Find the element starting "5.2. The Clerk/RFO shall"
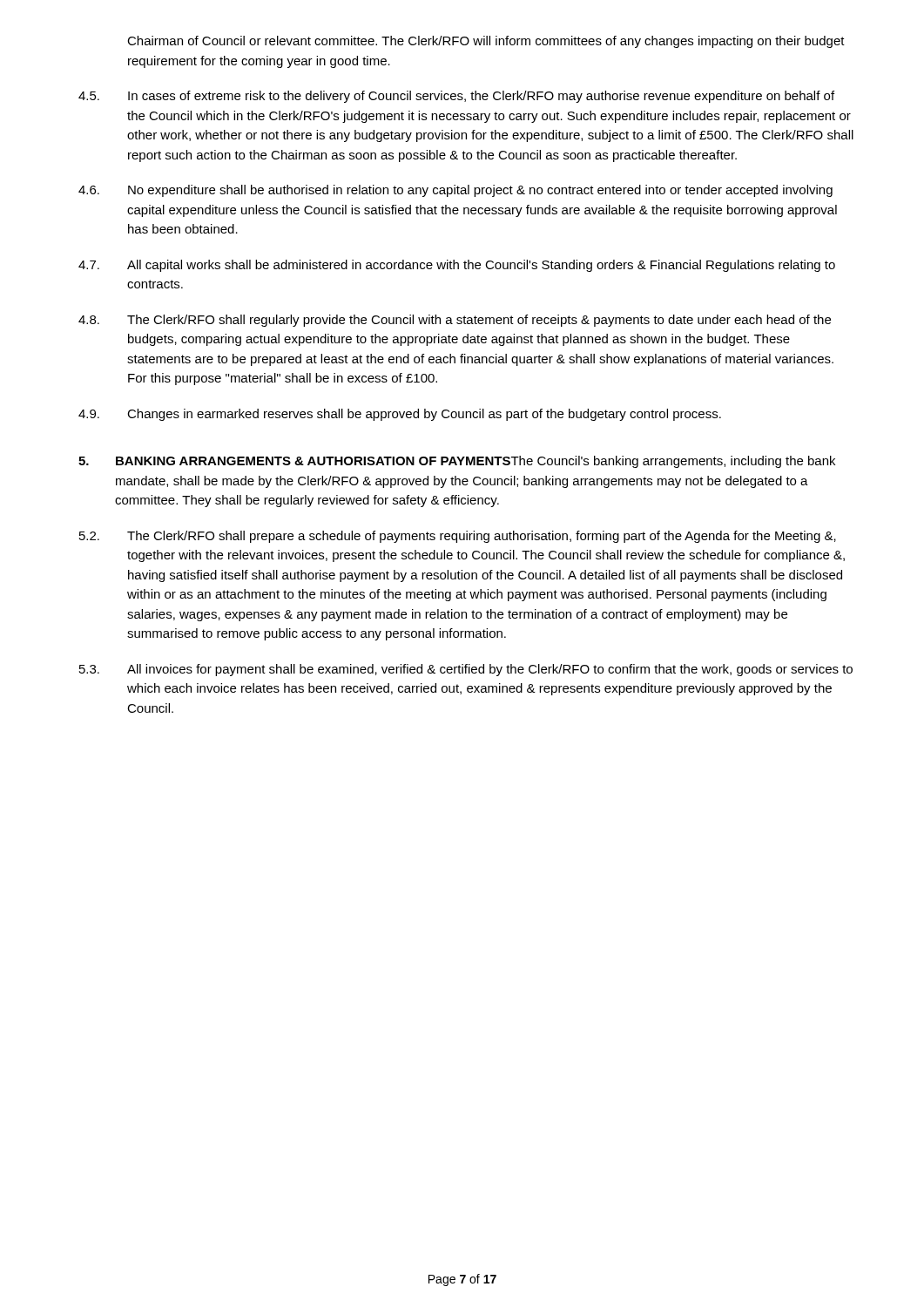This screenshot has height=1307, width=924. 466,585
